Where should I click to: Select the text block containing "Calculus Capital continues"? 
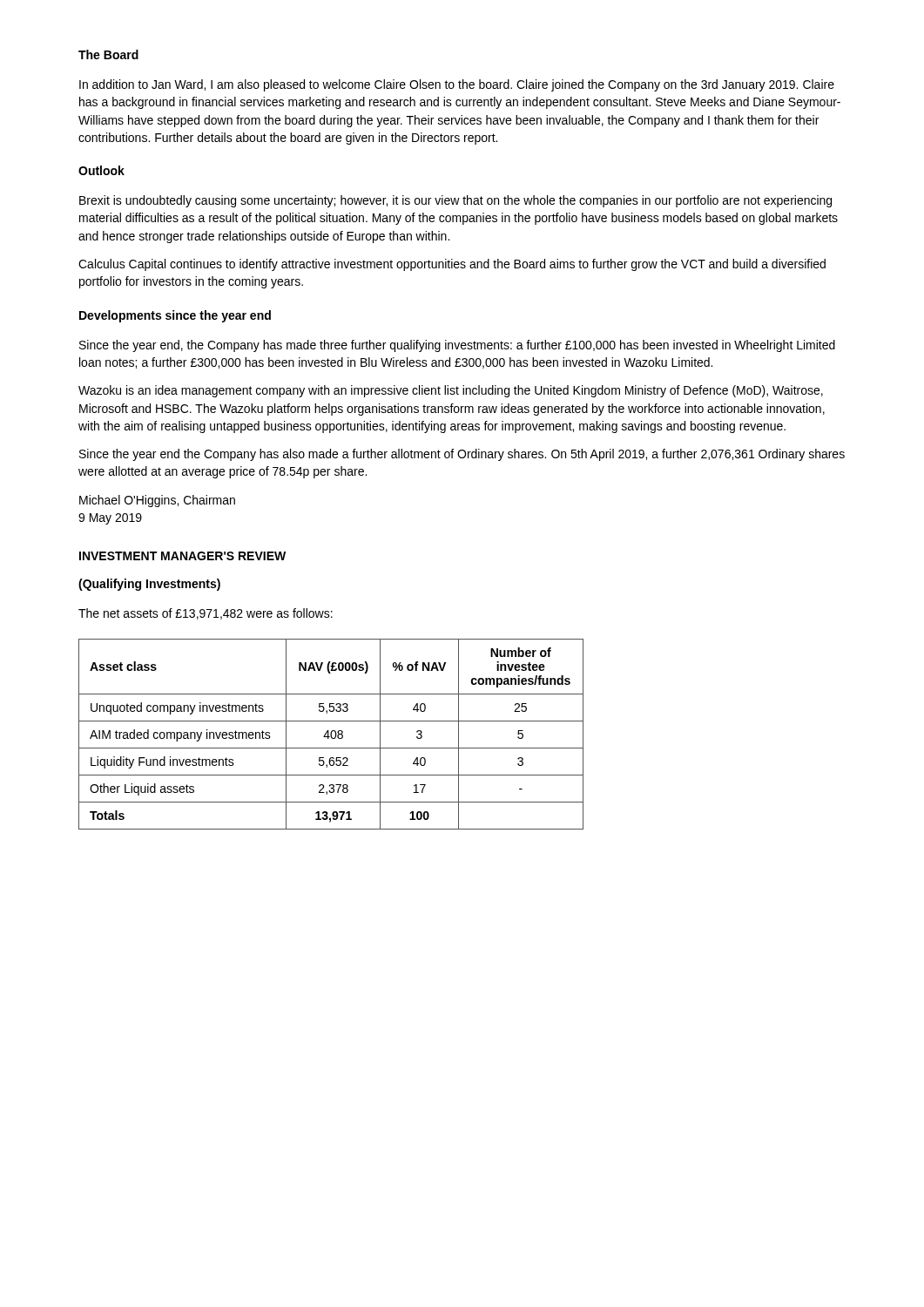pos(452,273)
